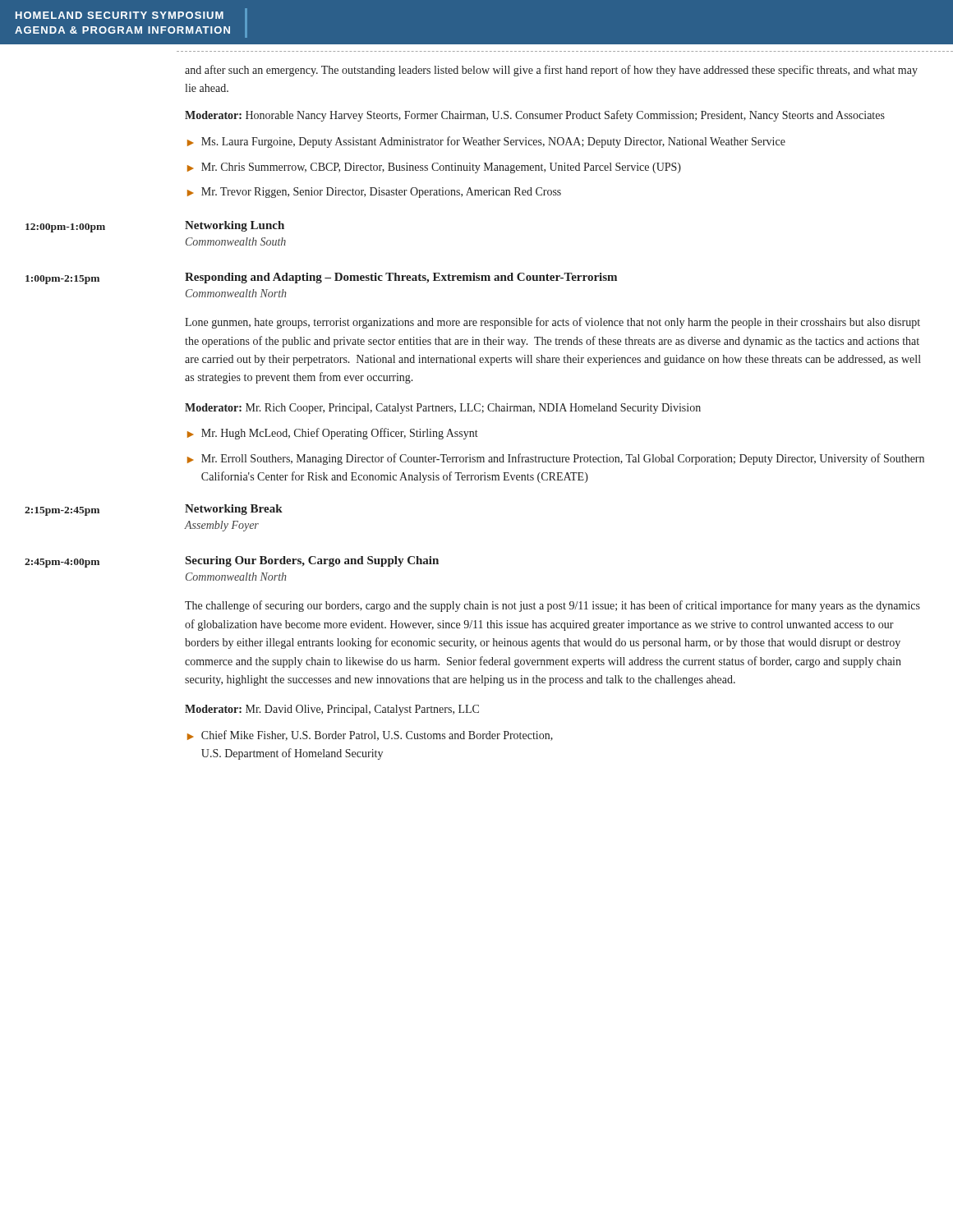The image size is (953, 1232).
Task: Find the block on this page that starts "► Mr. Chris Summerrow, CBCP, Director, Business Continuity"
Action: pos(433,168)
